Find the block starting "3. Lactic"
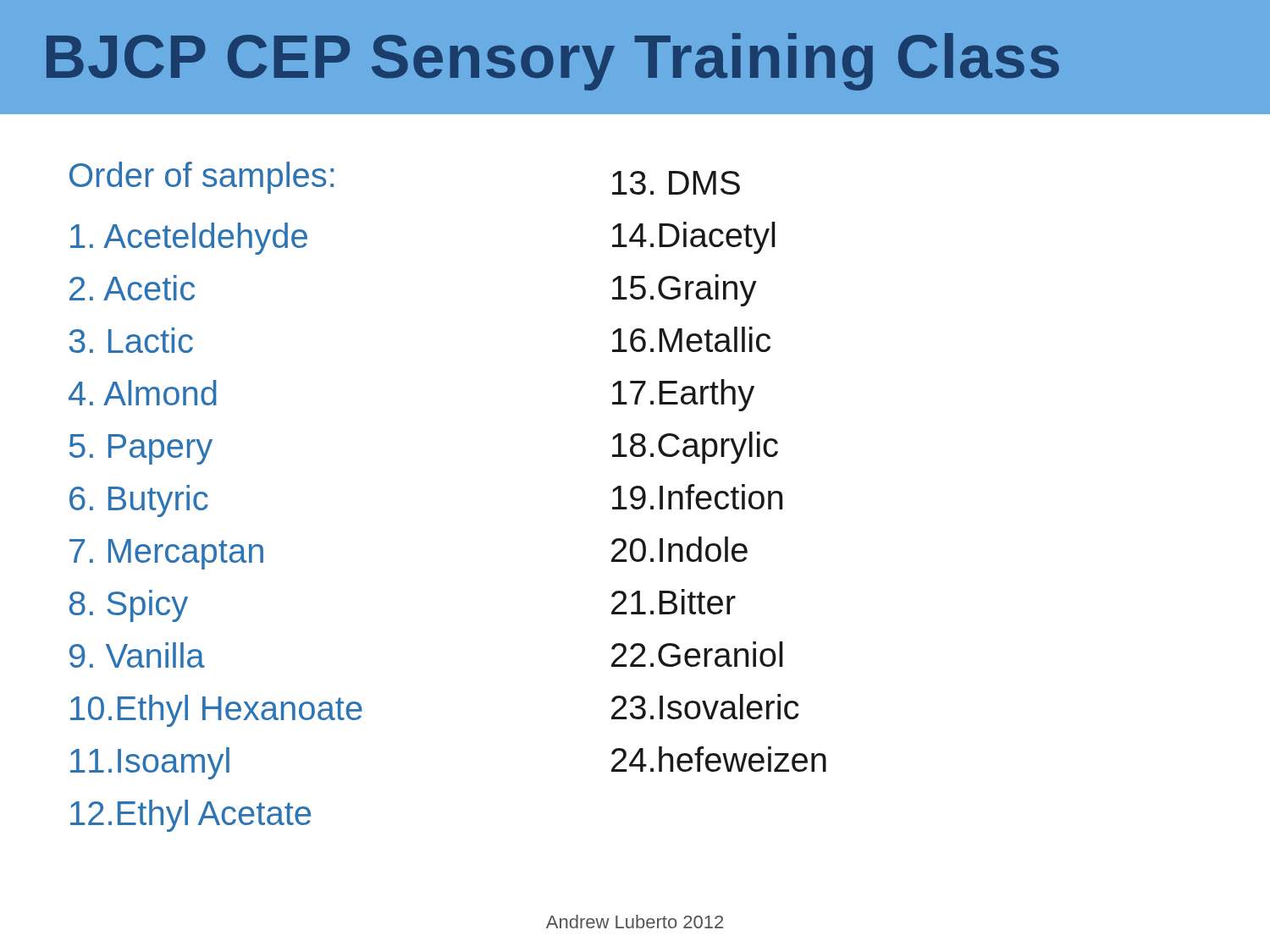Viewport: 1270px width, 952px height. [x=131, y=341]
